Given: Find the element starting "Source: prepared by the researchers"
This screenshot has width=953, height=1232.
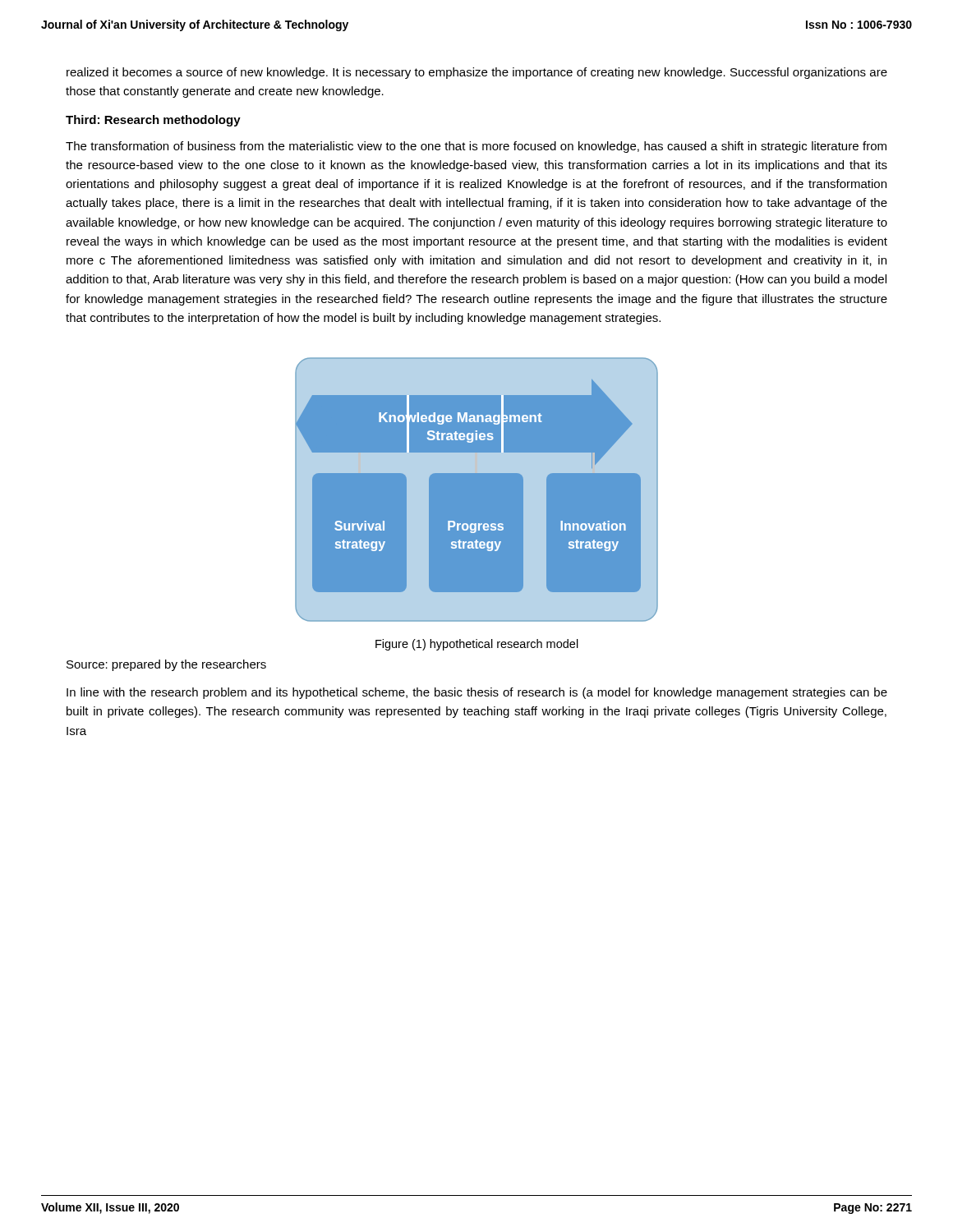Looking at the screenshot, I should click(x=166, y=664).
